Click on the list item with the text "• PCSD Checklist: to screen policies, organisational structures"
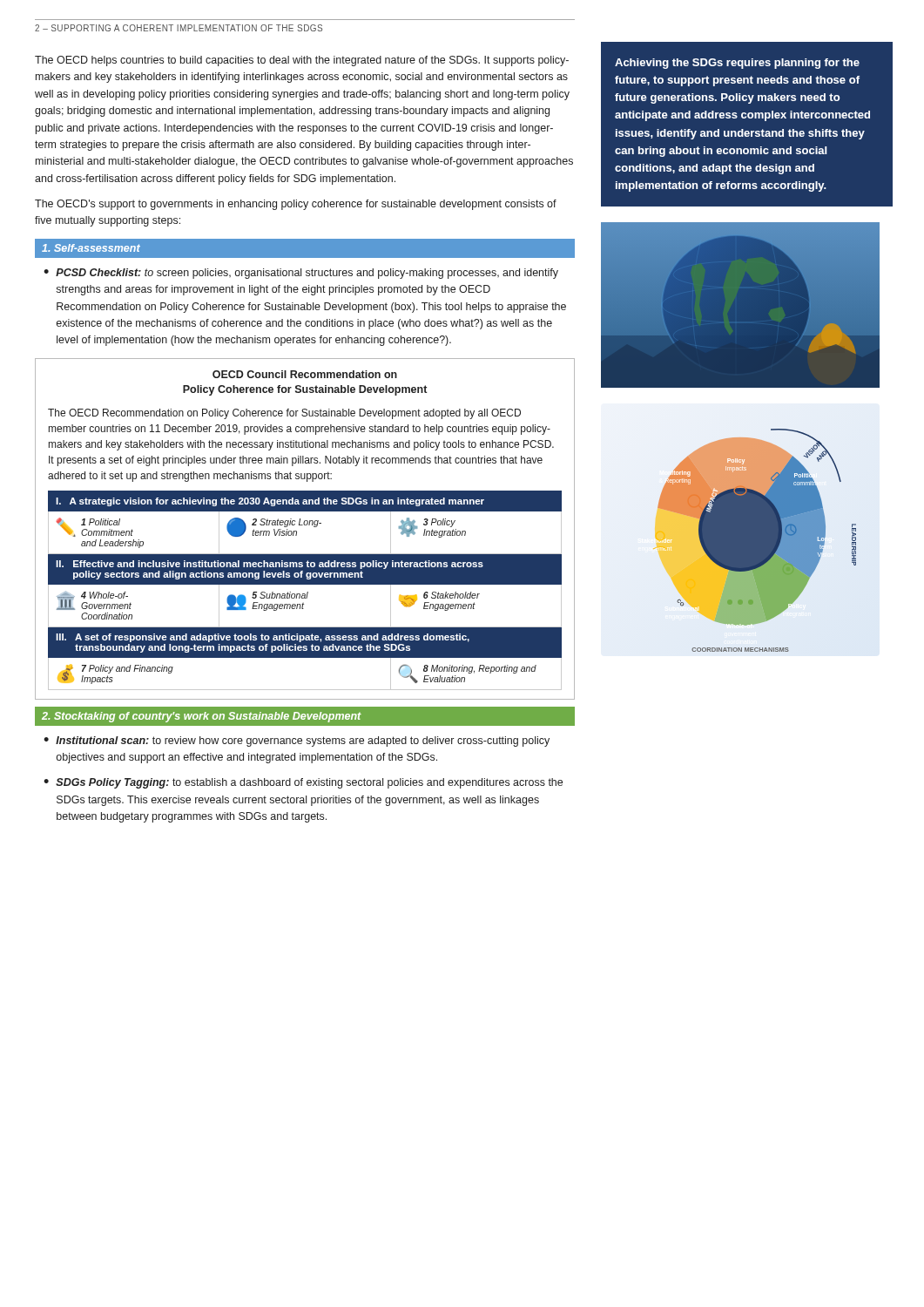 pyautogui.click(x=309, y=307)
